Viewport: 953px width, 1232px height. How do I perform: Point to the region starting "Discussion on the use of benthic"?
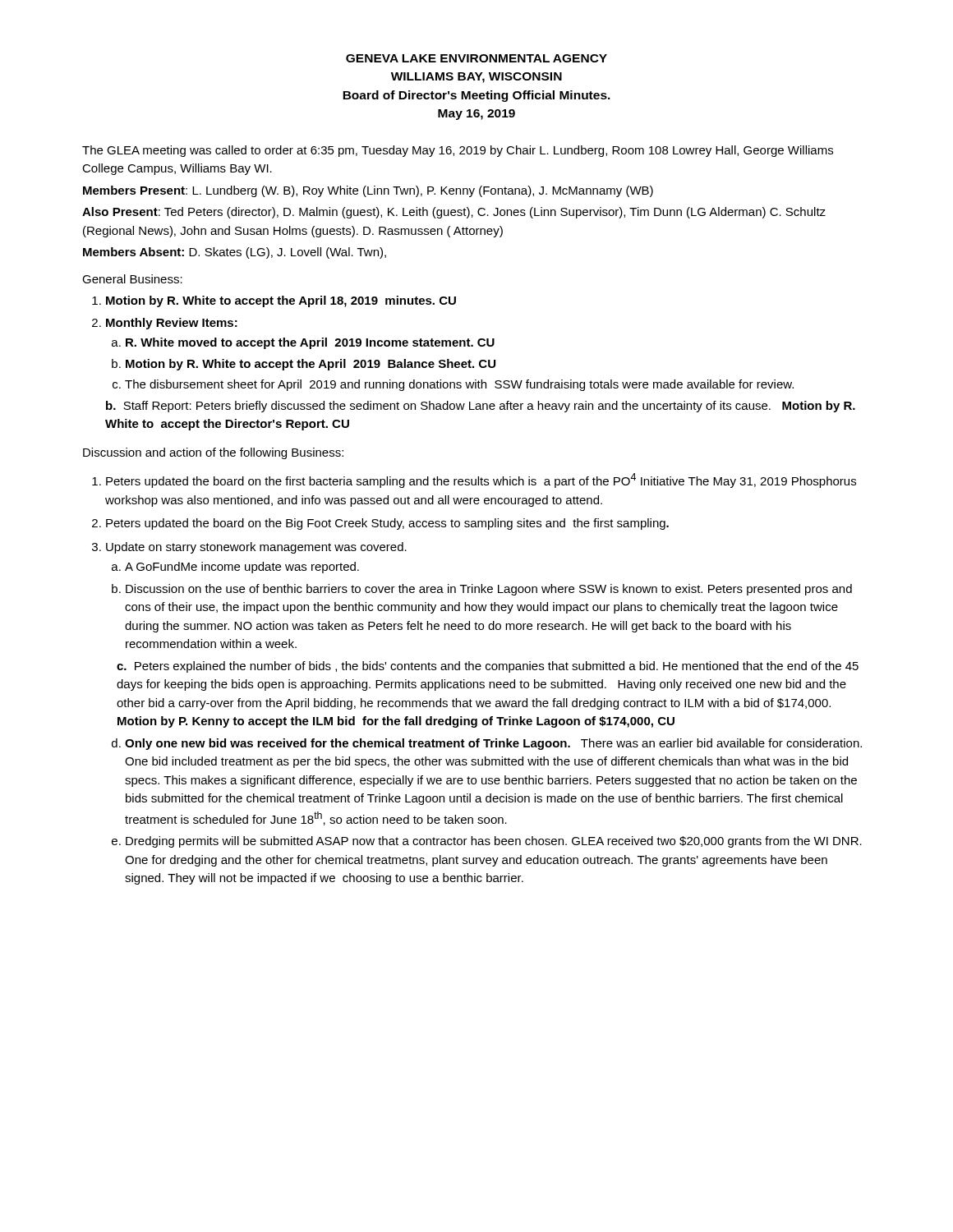pyautogui.click(x=489, y=616)
